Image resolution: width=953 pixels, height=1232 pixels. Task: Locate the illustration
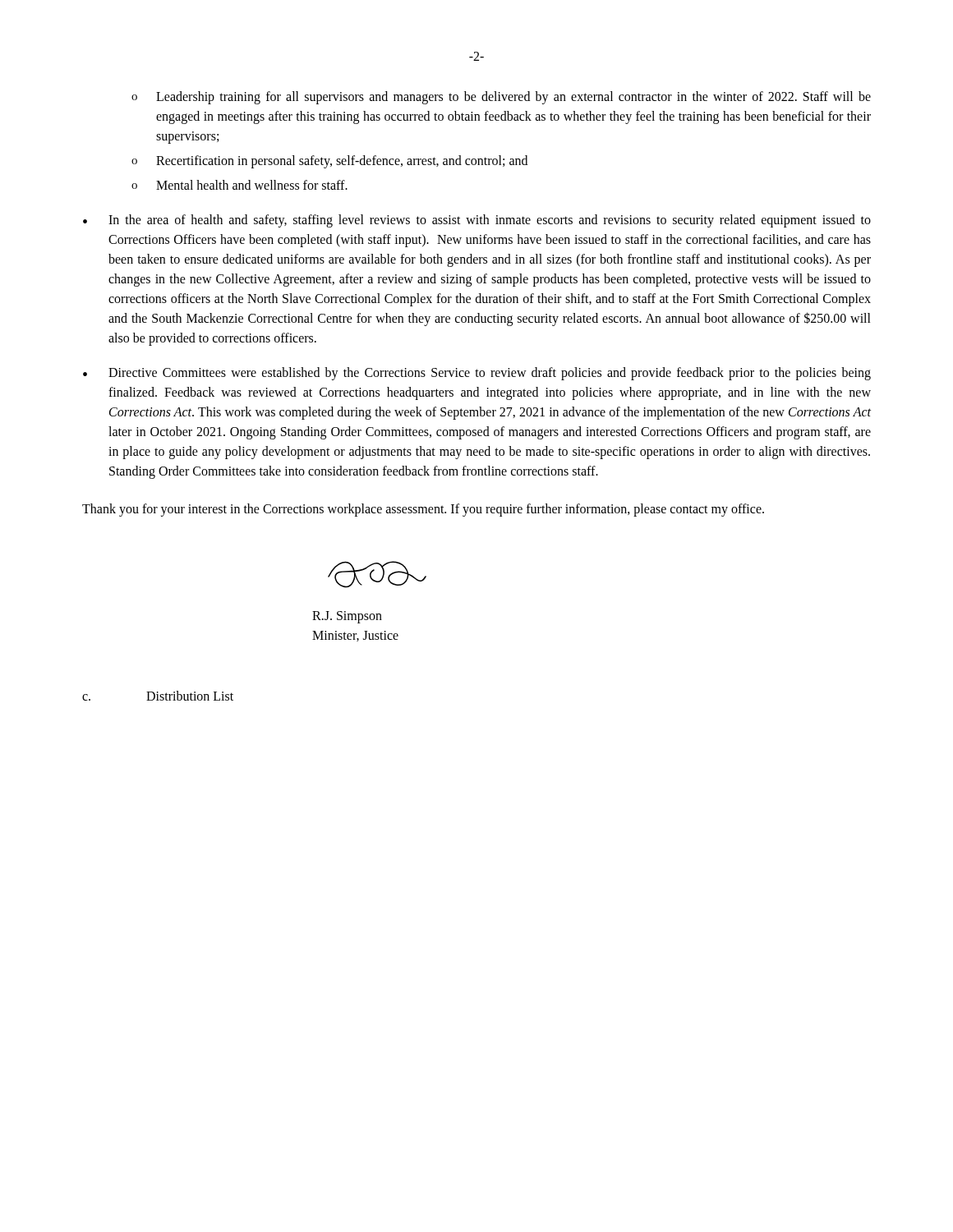[x=592, y=572]
